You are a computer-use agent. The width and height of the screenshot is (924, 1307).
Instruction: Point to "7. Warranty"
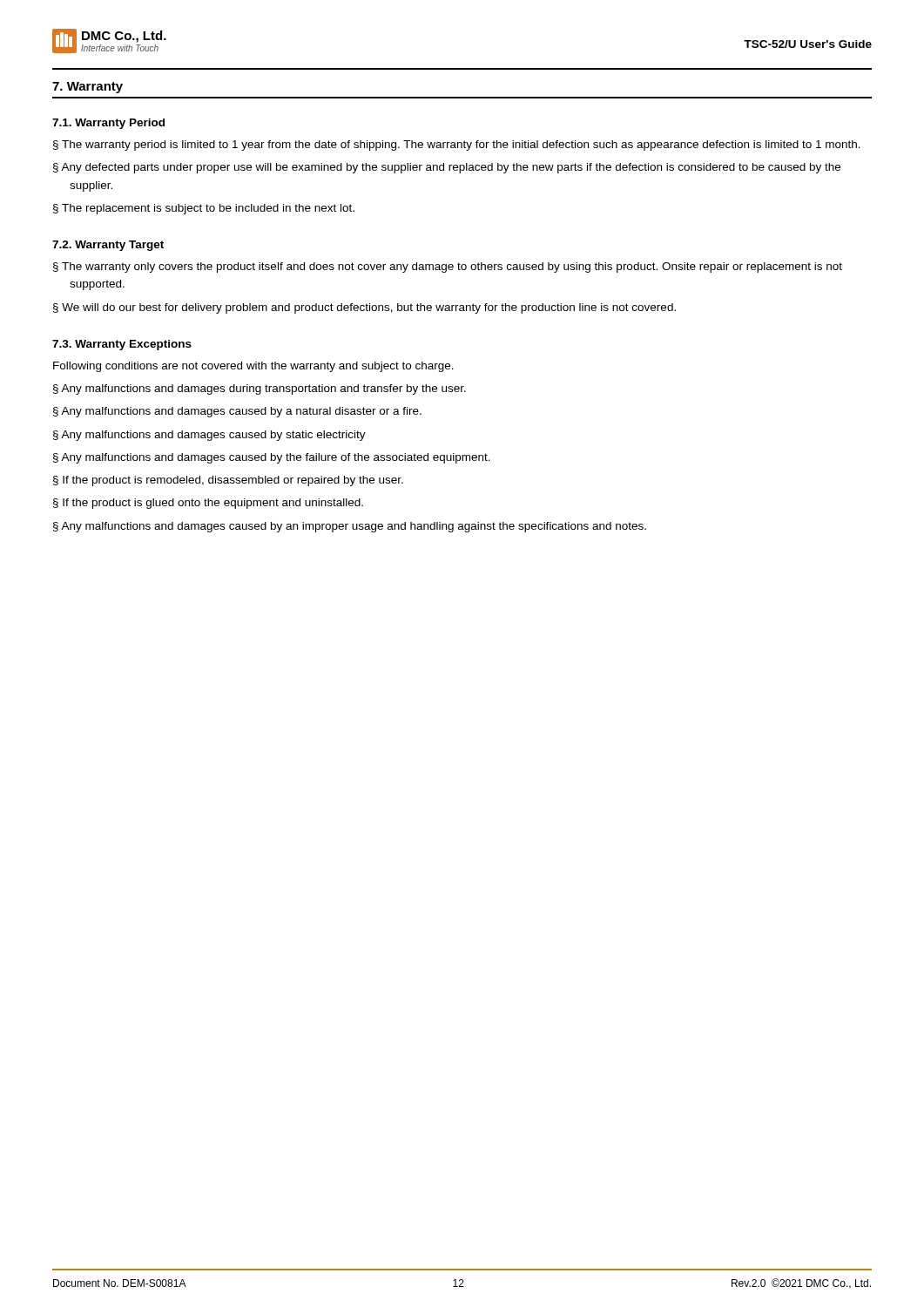pyautogui.click(x=88, y=86)
